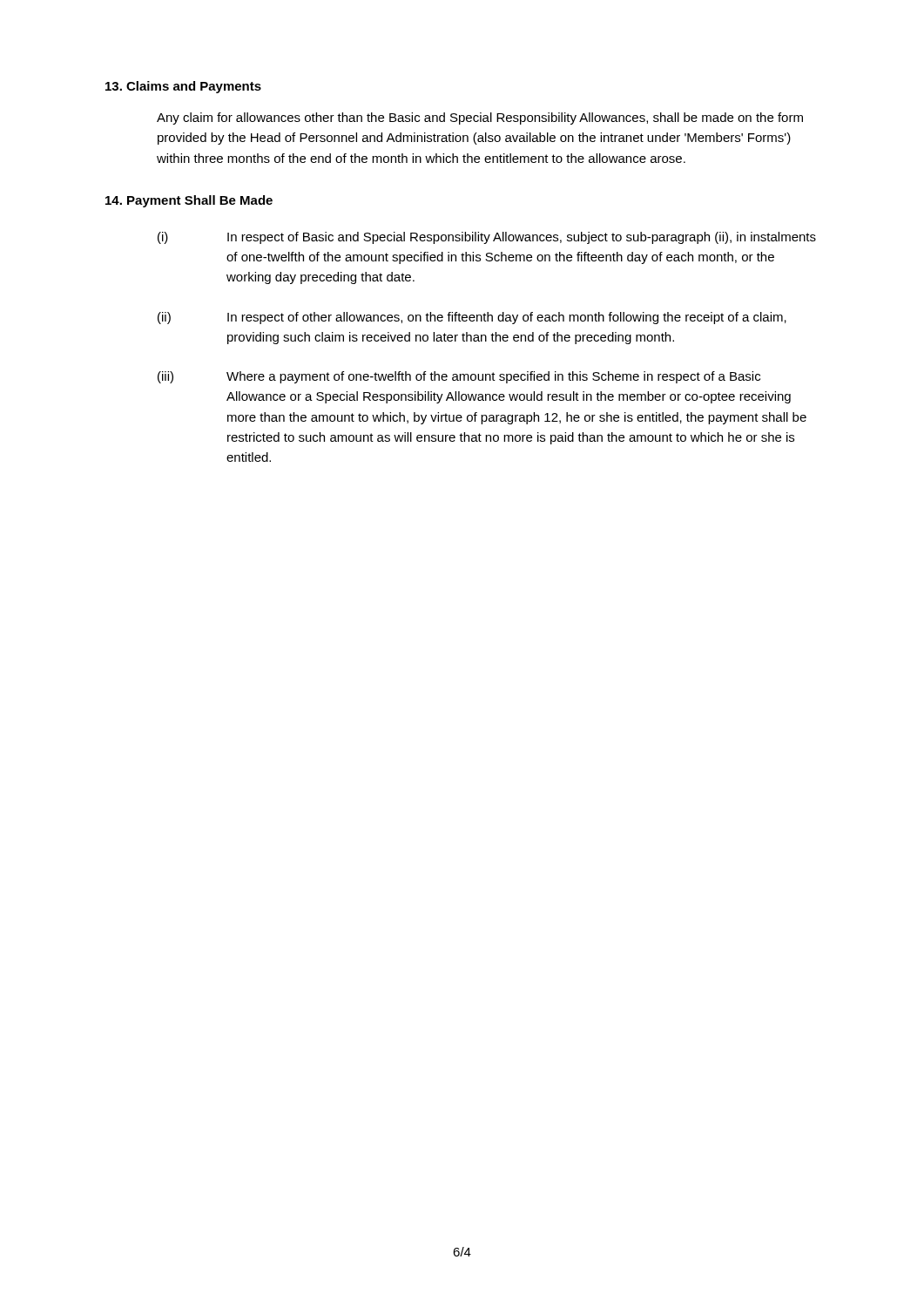The height and width of the screenshot is (1307, 924).
Task: Select the region starting "13. Claims and Payments"
Action: click(x=183, y=86)
